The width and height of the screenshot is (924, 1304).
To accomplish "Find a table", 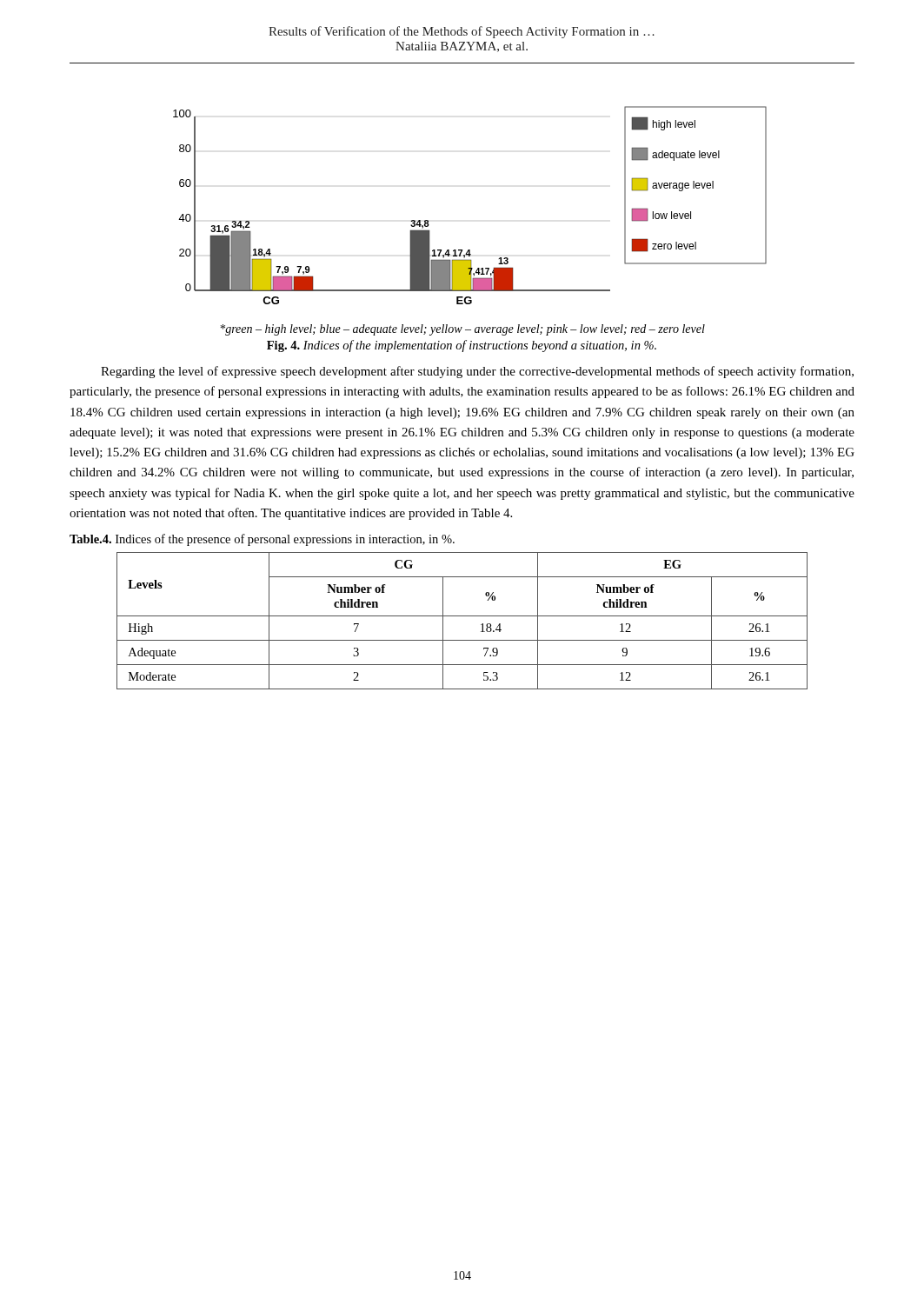I will pyautogui.click(x=462, y=621).
